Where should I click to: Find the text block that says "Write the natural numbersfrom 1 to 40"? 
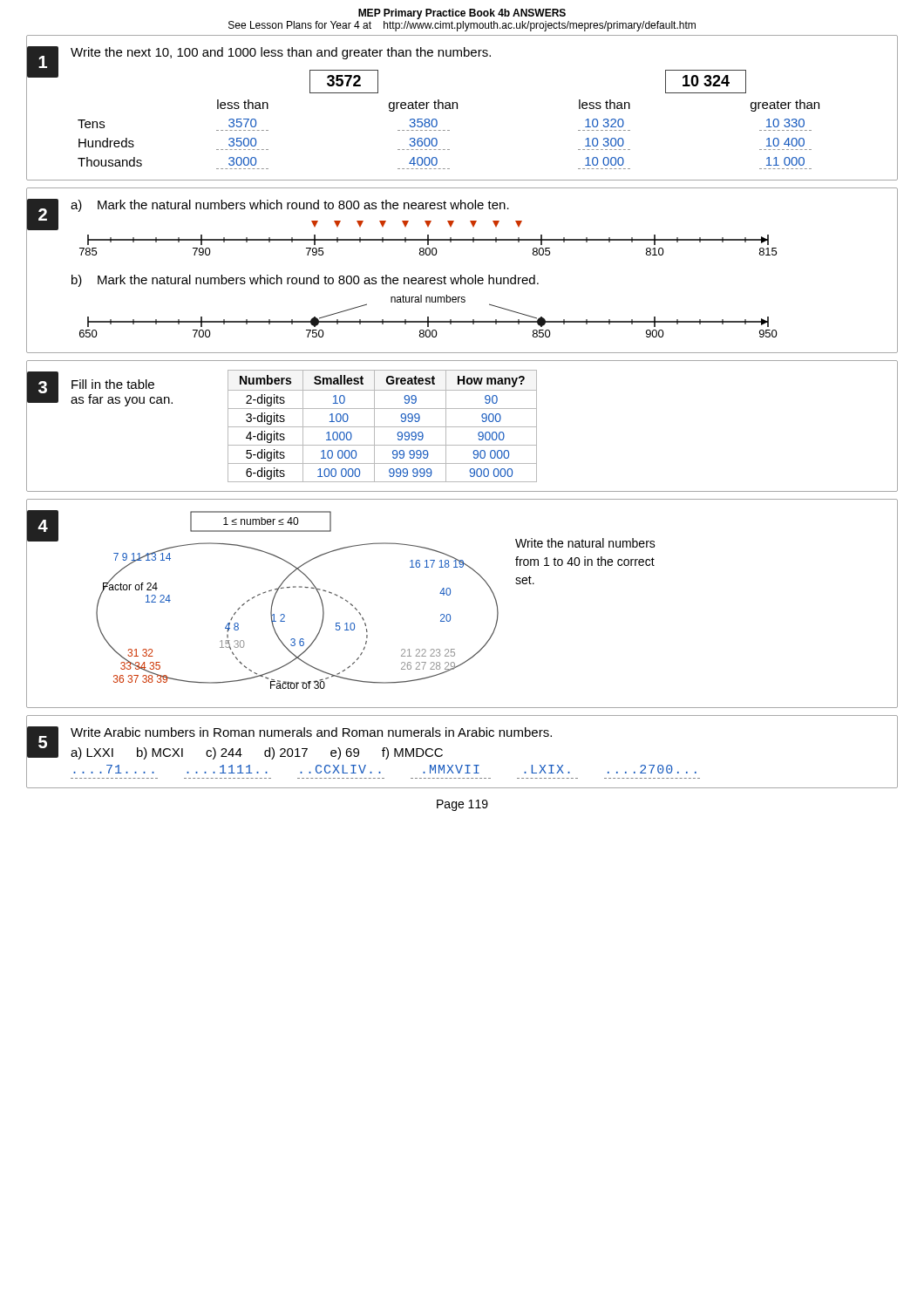(x=585, y=562)
